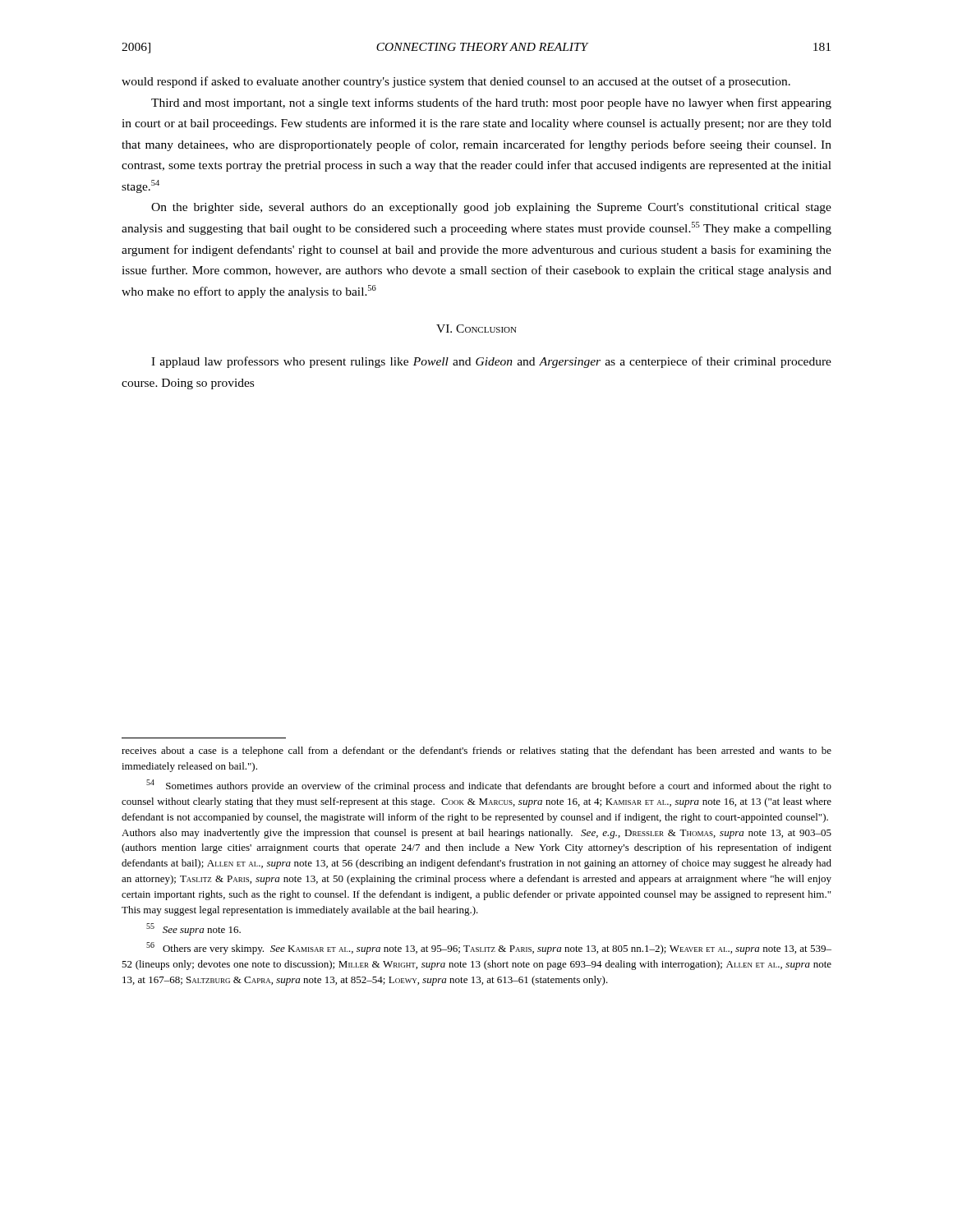Select the text starting "would respond if asked to evaluate"
The height and width of the screenshot is (1232, 953).
(456, 82)
